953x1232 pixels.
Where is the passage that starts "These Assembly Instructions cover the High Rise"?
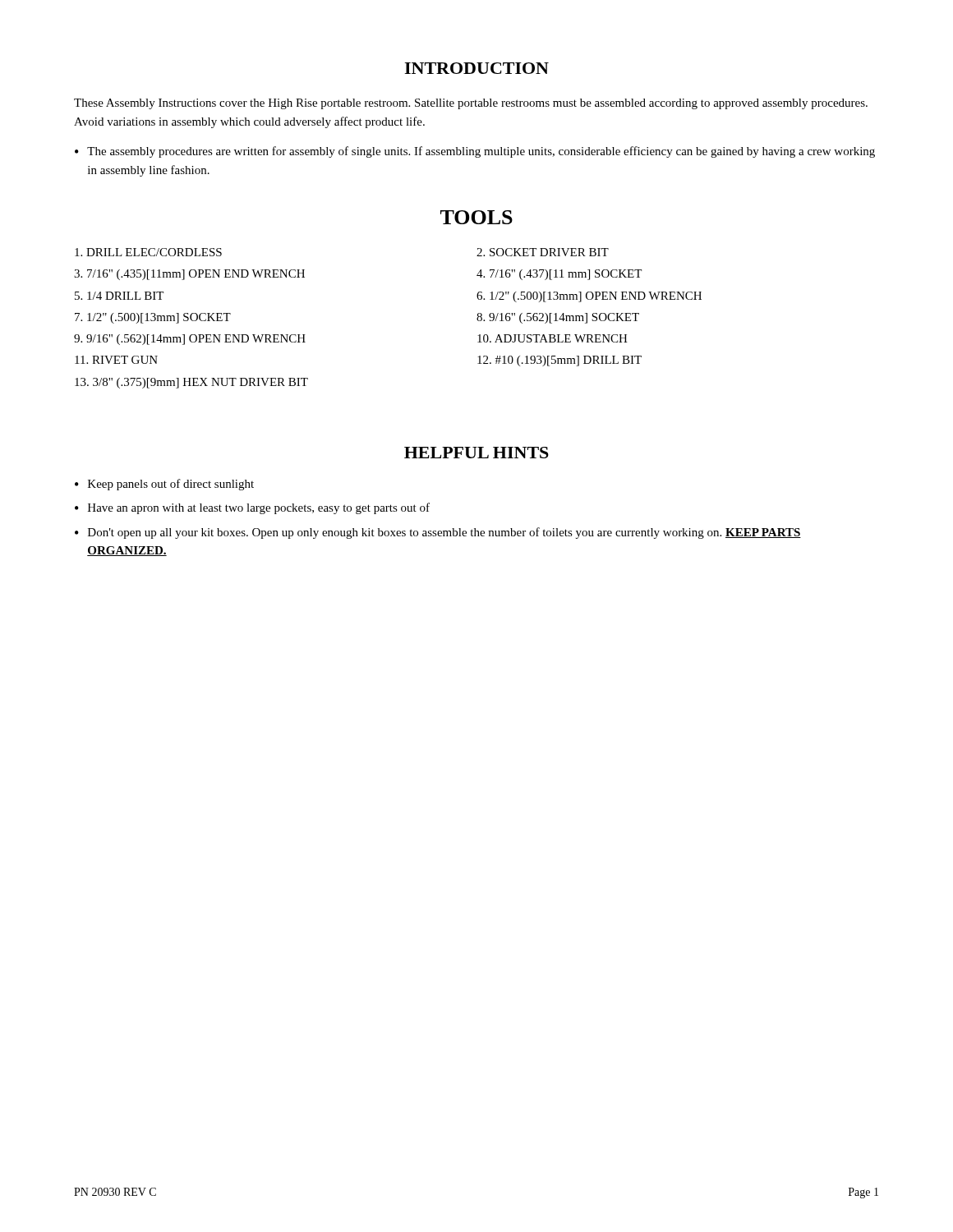(x=471, y=112)
